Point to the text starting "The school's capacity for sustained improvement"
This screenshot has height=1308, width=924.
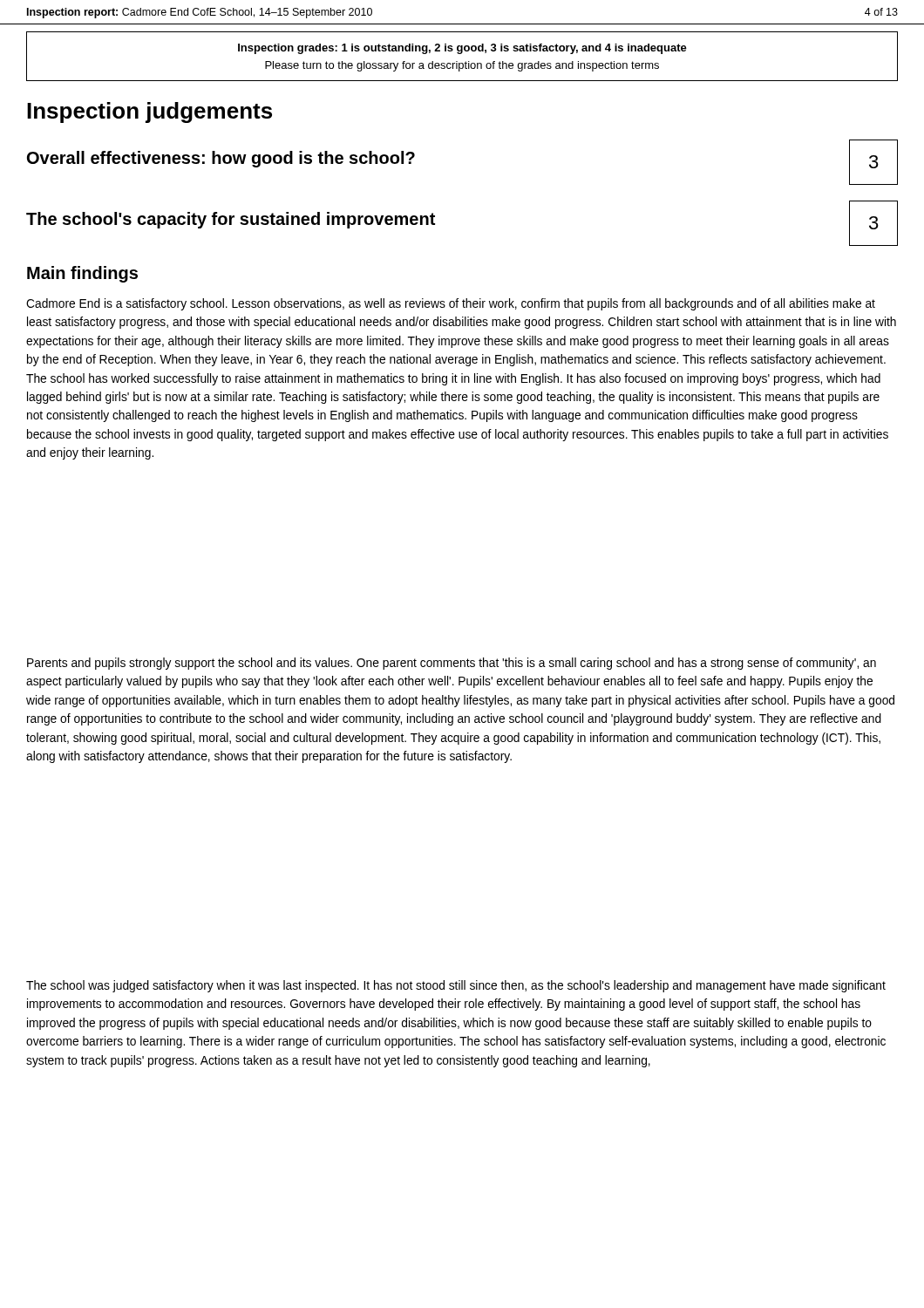[231, 219]
